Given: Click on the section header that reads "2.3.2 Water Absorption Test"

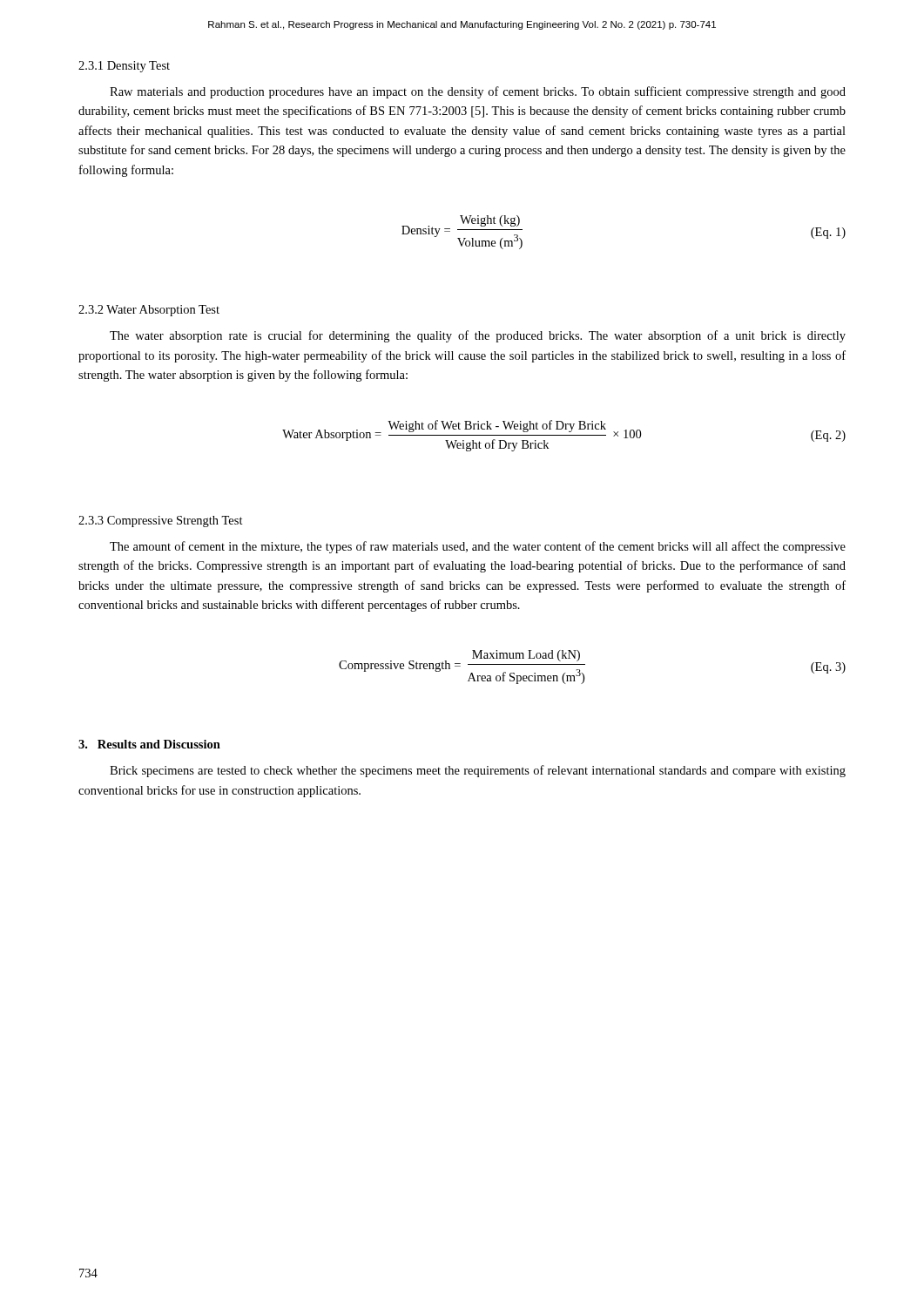Looking at the screenshot, I should pos(149,309).
